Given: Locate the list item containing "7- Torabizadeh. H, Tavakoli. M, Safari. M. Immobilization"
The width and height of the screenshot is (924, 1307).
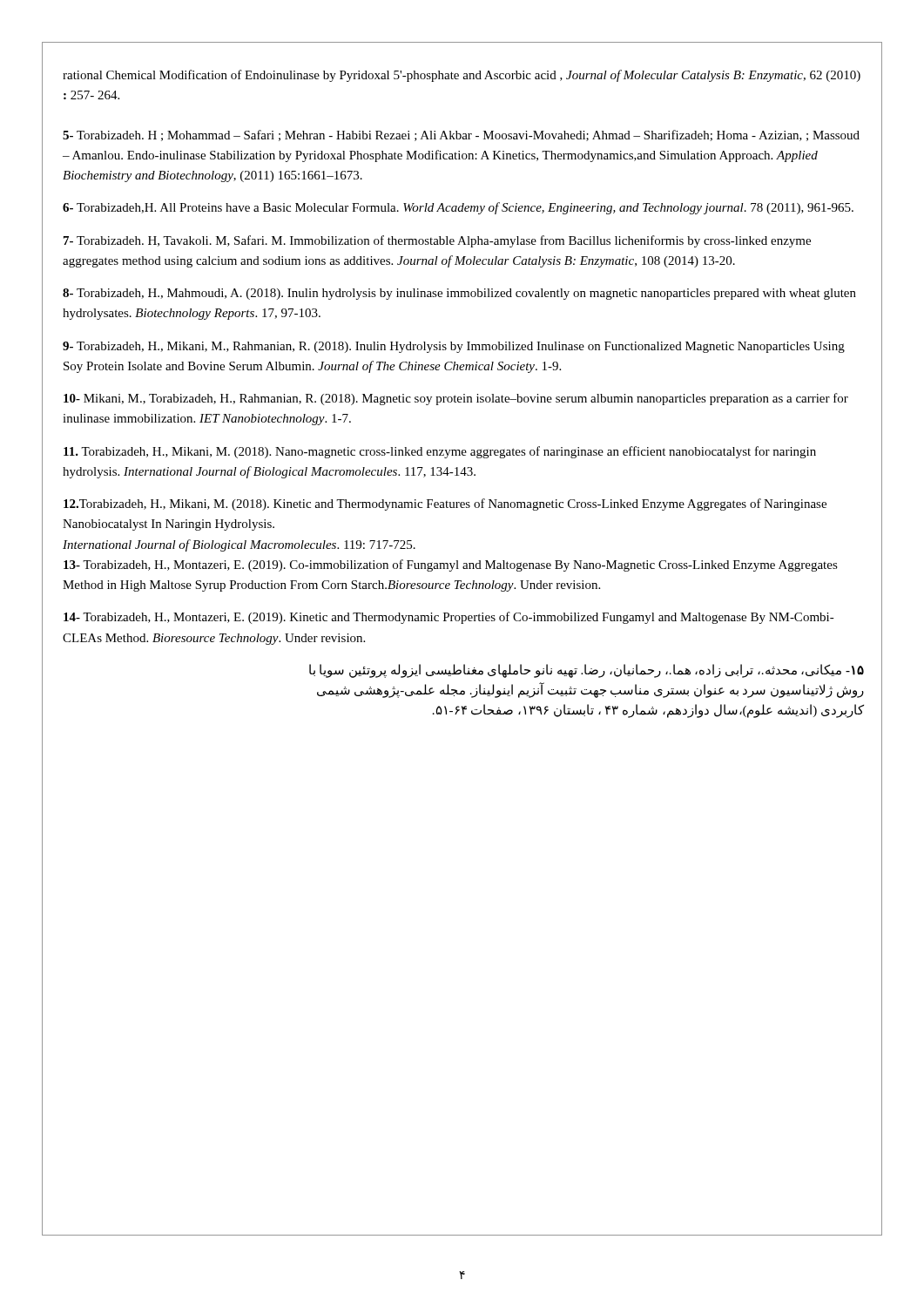Looking at the screenshot, I should (463, 251).
